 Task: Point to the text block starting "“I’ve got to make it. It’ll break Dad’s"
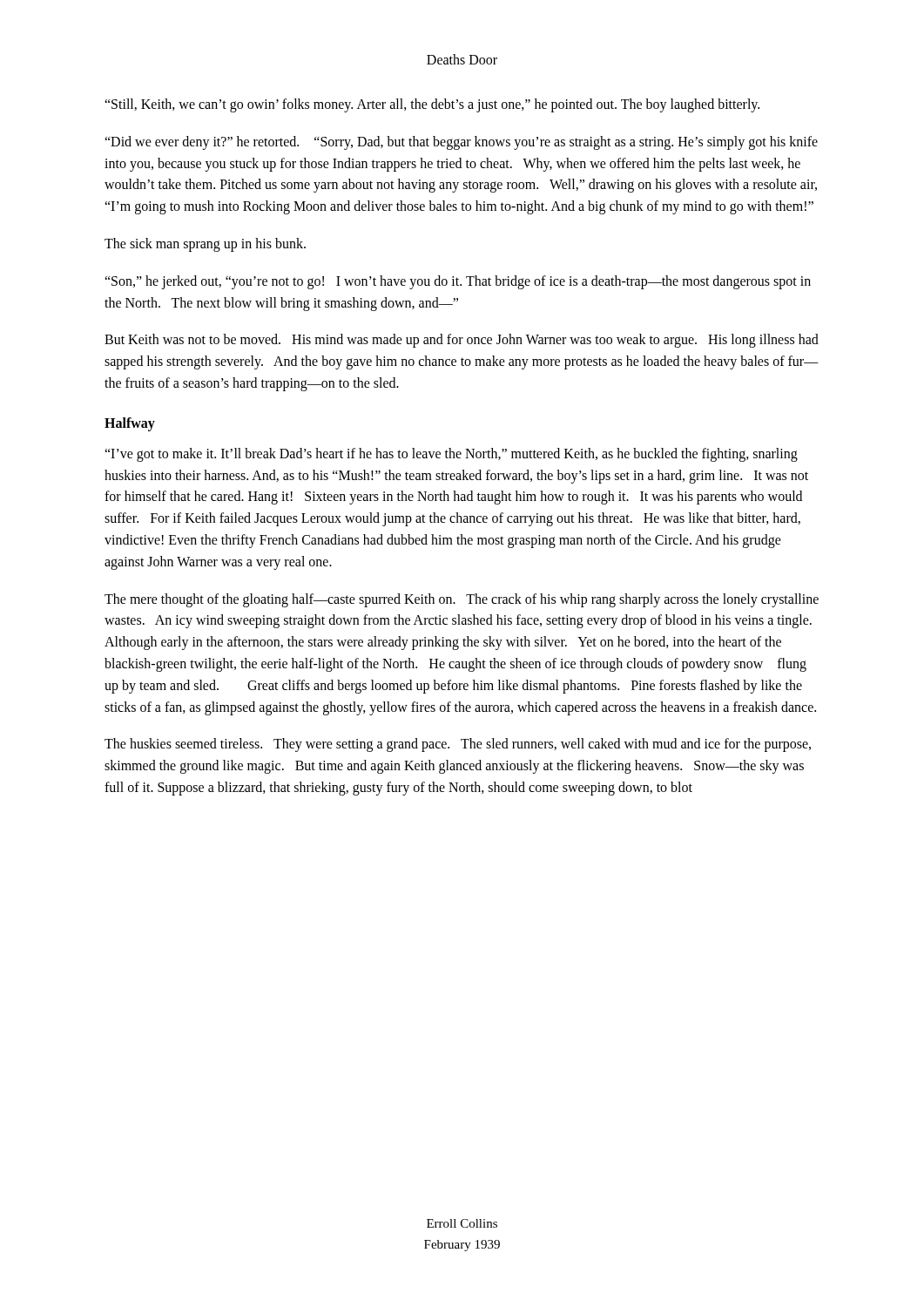click(456, 507)
